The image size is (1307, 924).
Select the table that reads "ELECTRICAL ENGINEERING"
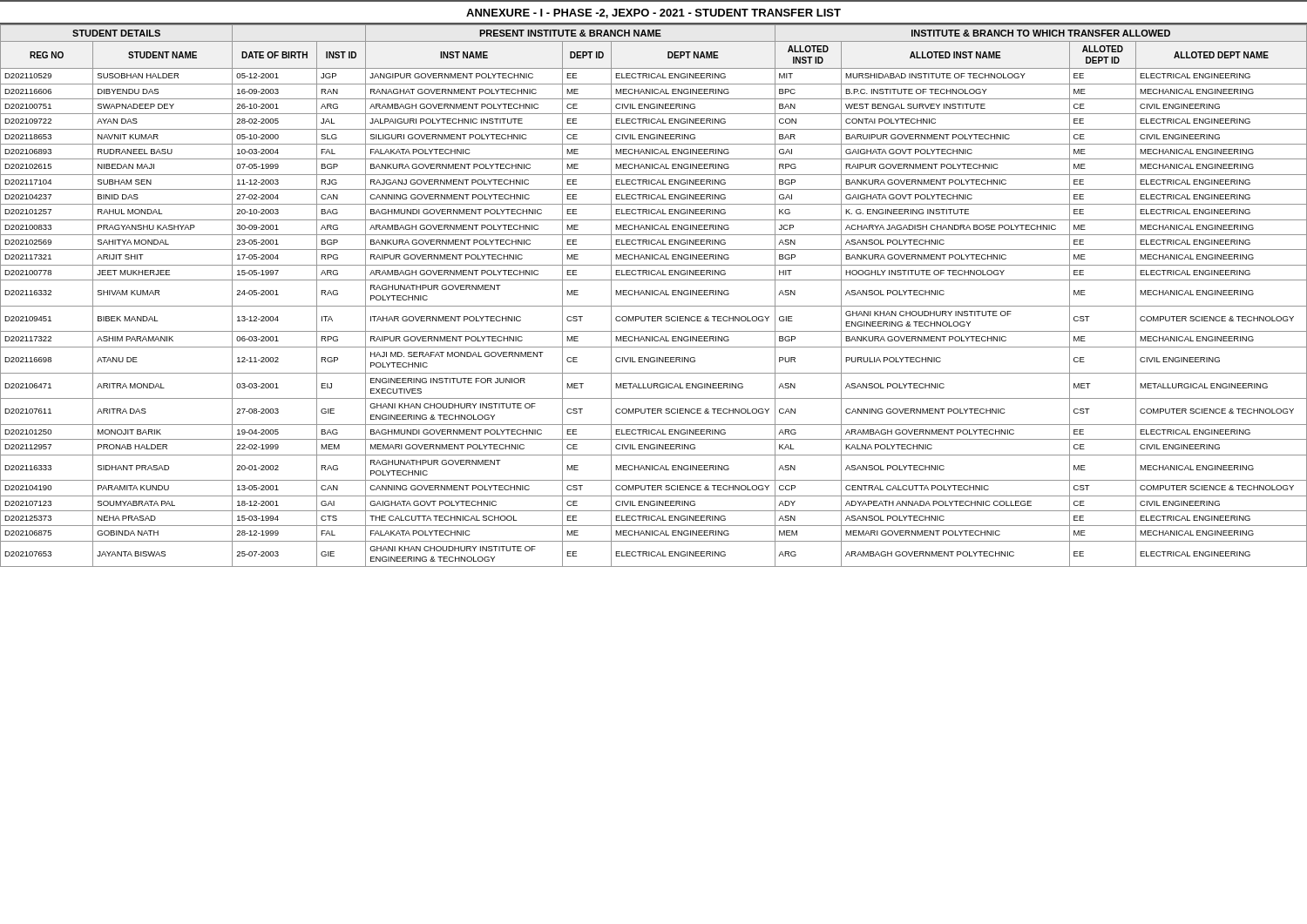point(654,296)
